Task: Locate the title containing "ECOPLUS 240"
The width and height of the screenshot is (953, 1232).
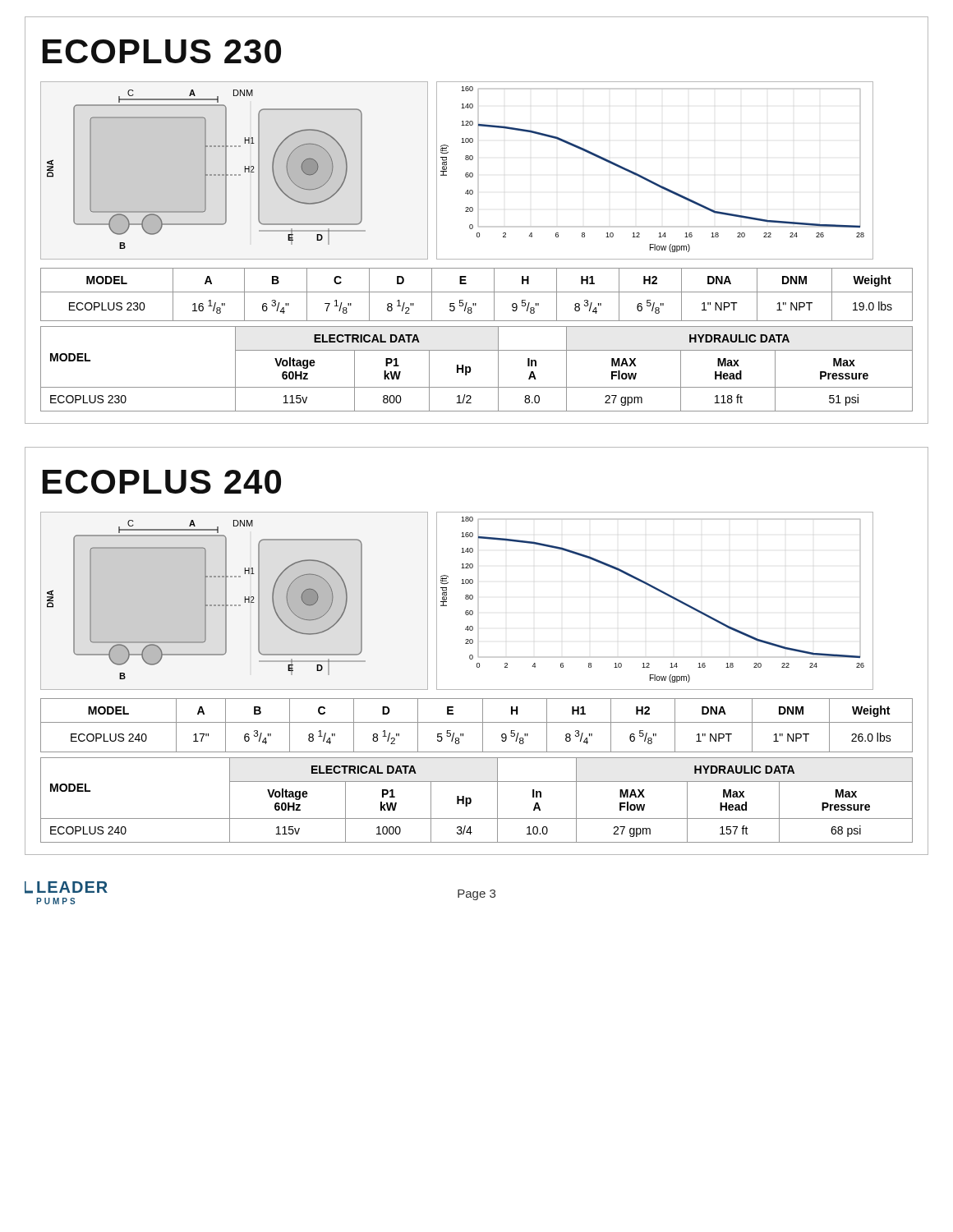Action: [162, 482]
